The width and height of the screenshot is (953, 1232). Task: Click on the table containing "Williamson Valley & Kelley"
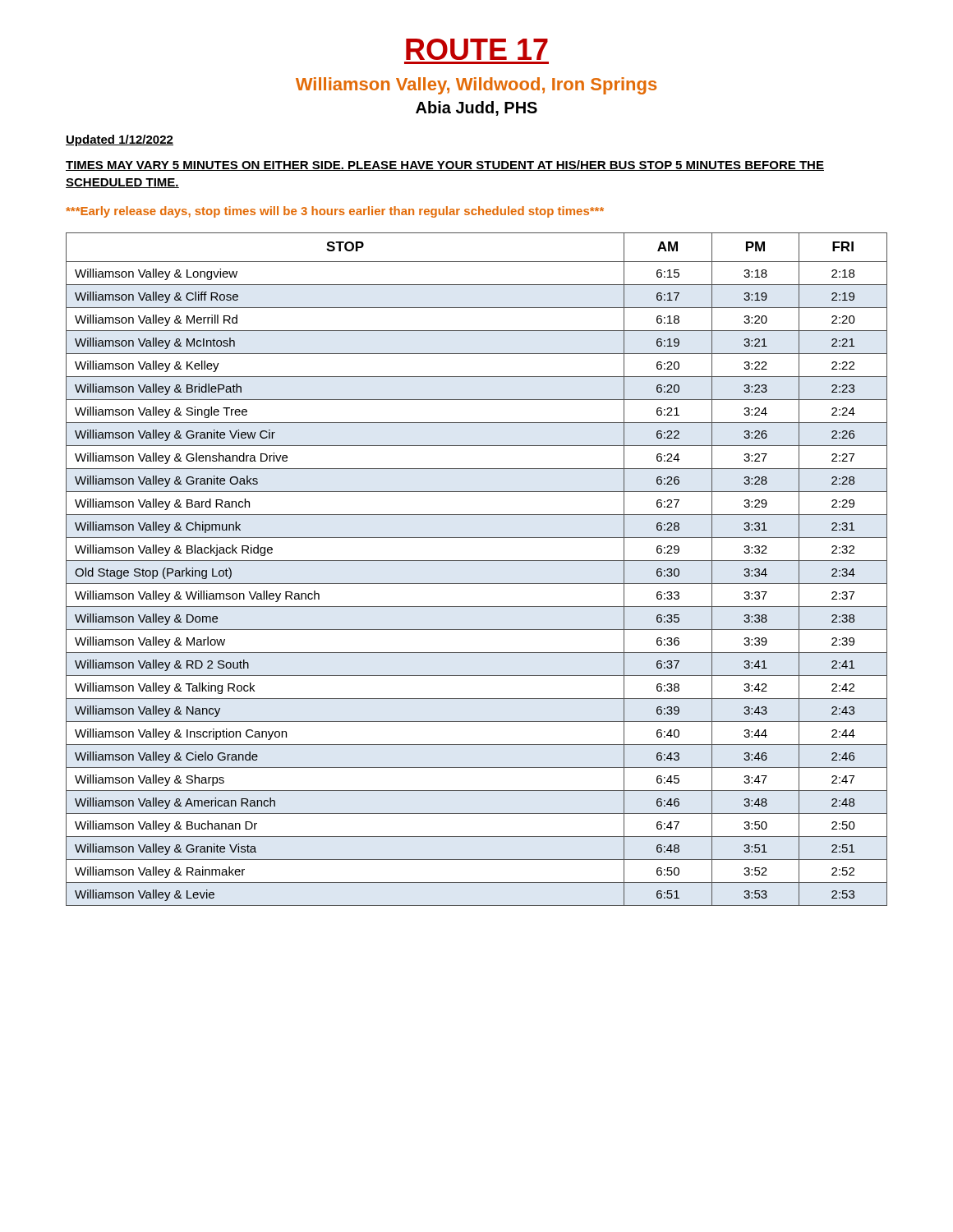476,569
